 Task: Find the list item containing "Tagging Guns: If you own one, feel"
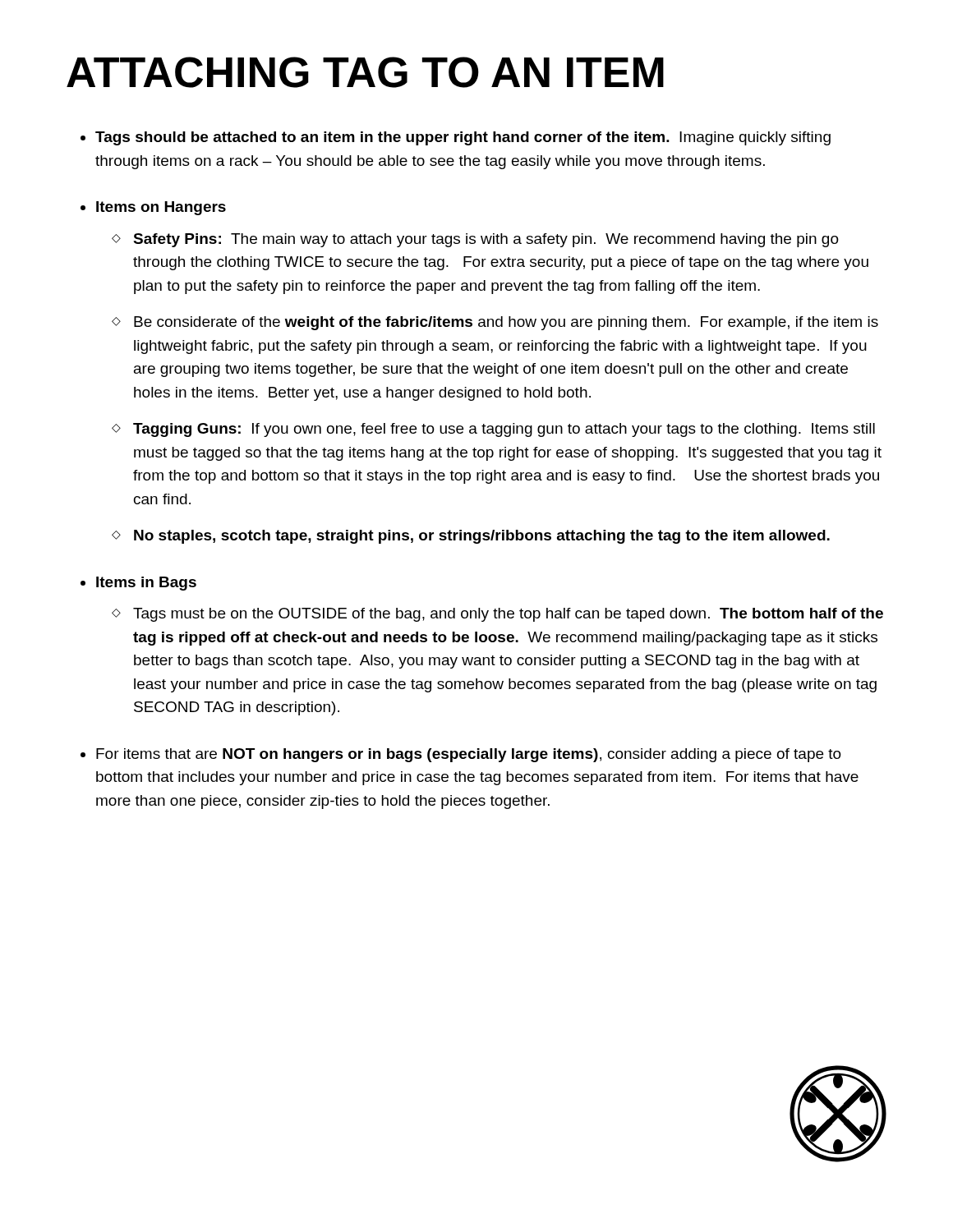[x=507, y=464]
